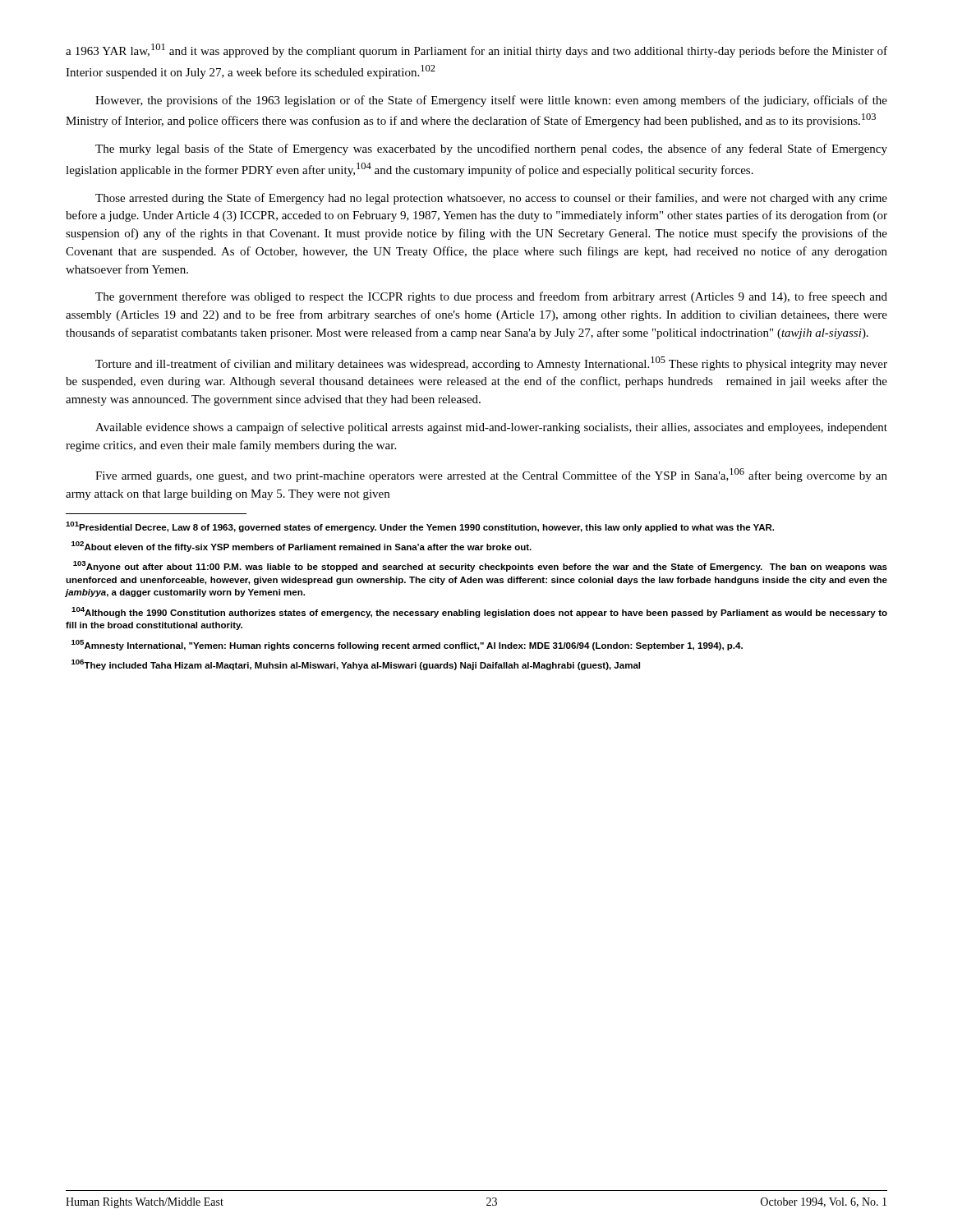
Task: Locate the footnote containing "101Presidential Decree, Law 8"
Action: pyautogui.click(x=420, y=525)
